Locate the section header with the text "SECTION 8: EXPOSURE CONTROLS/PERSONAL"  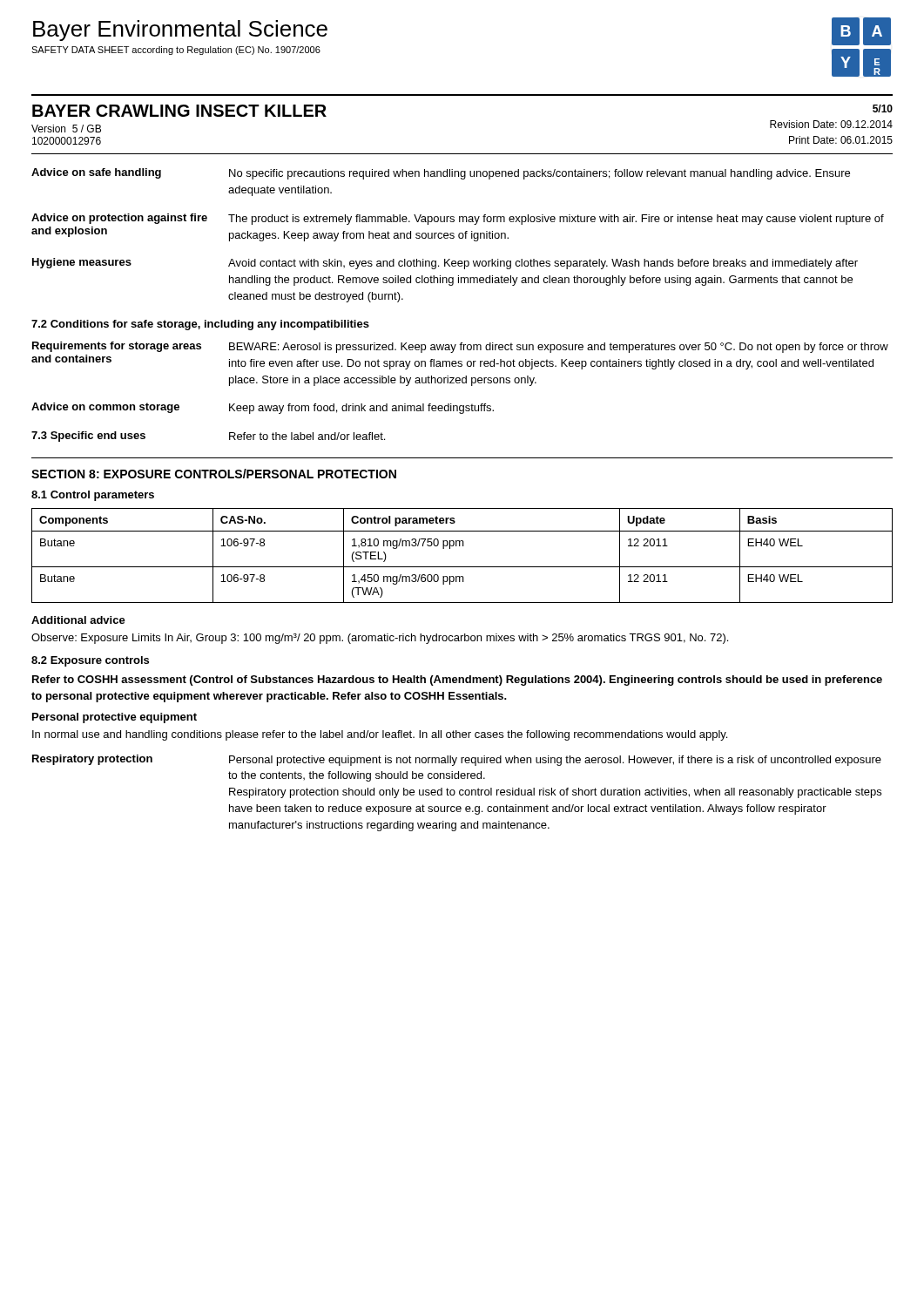(214, 474)
